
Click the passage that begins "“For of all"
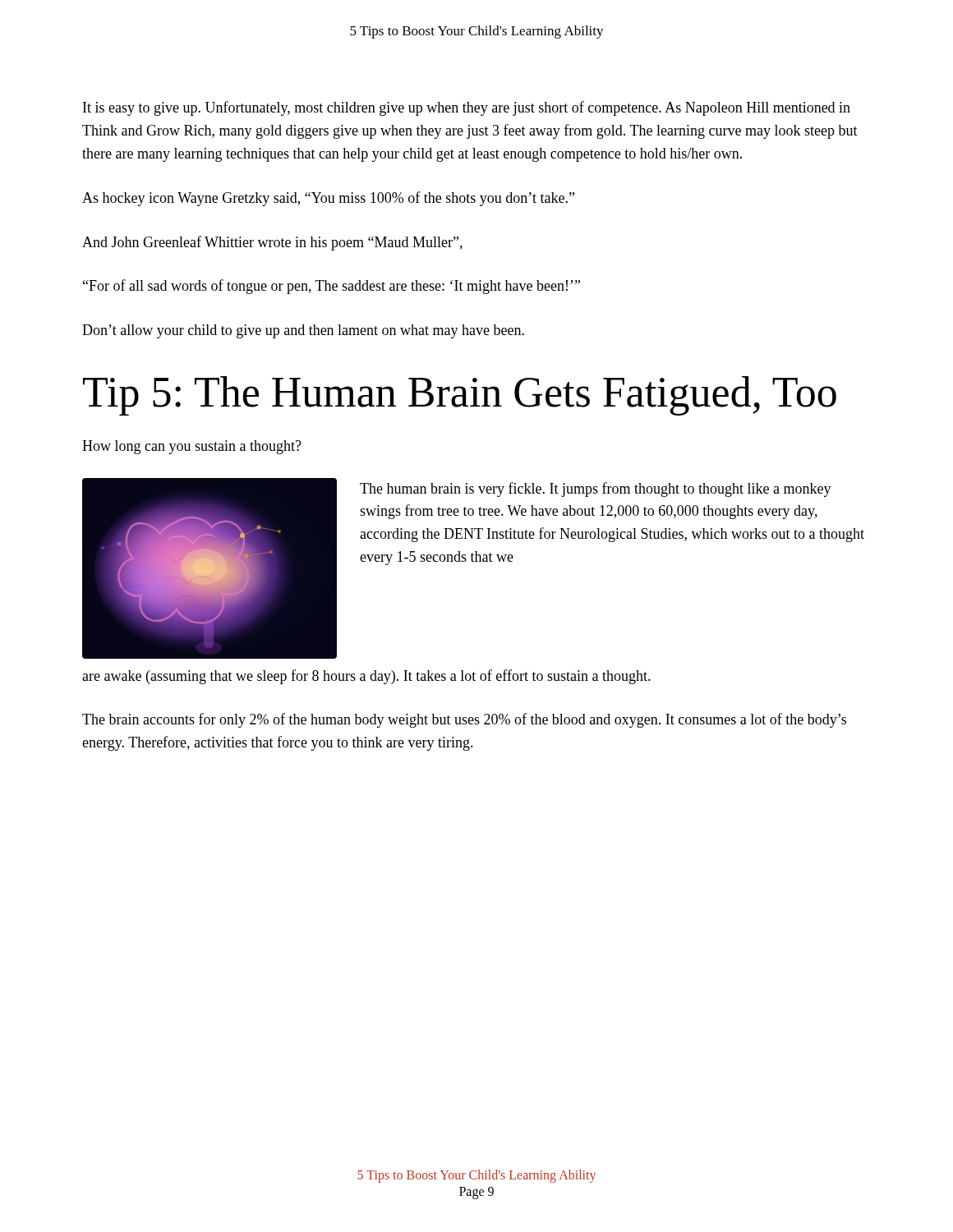pos(332,286)
